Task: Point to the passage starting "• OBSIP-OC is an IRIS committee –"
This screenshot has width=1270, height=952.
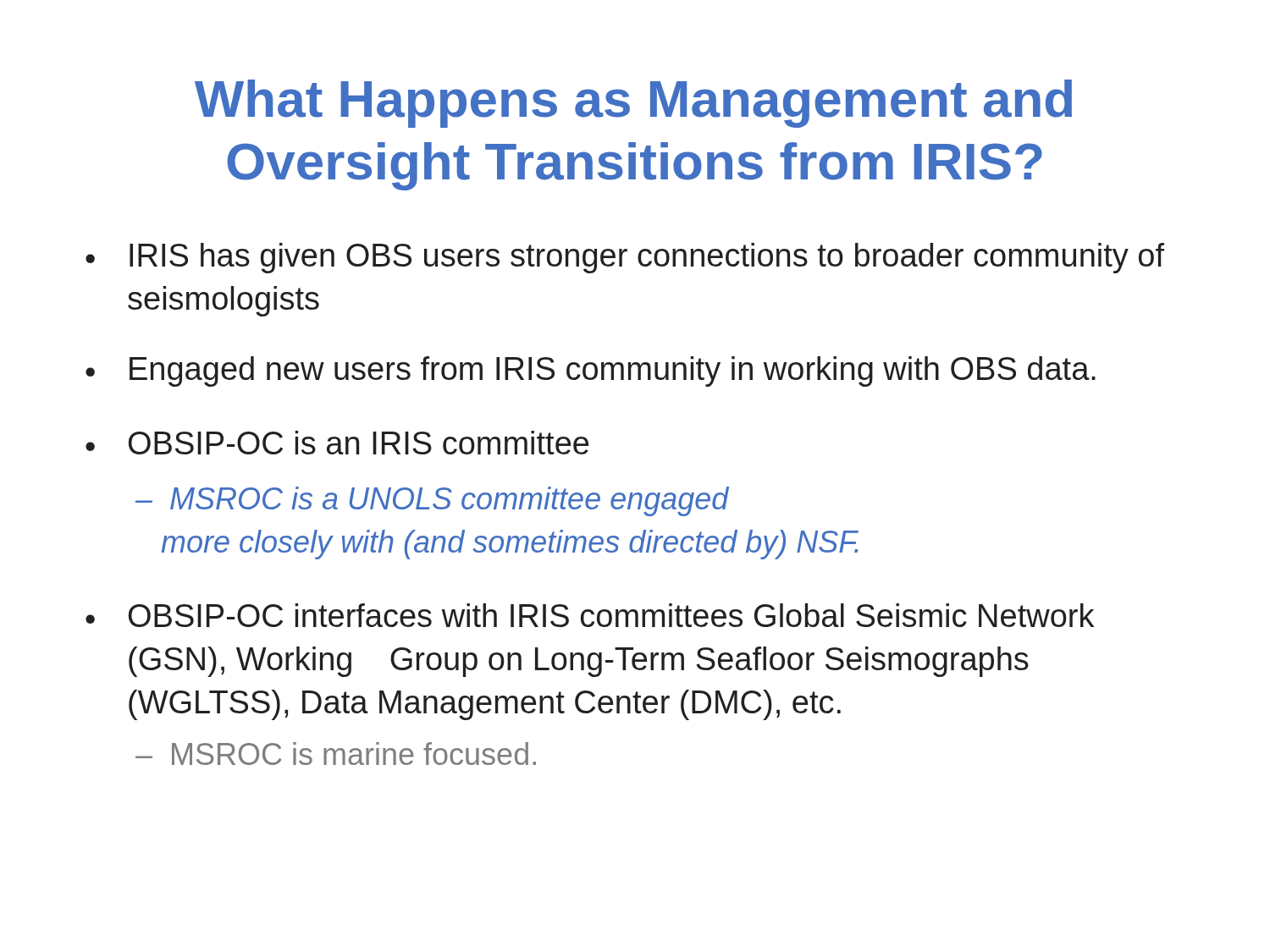Action: tap(473, 493)
